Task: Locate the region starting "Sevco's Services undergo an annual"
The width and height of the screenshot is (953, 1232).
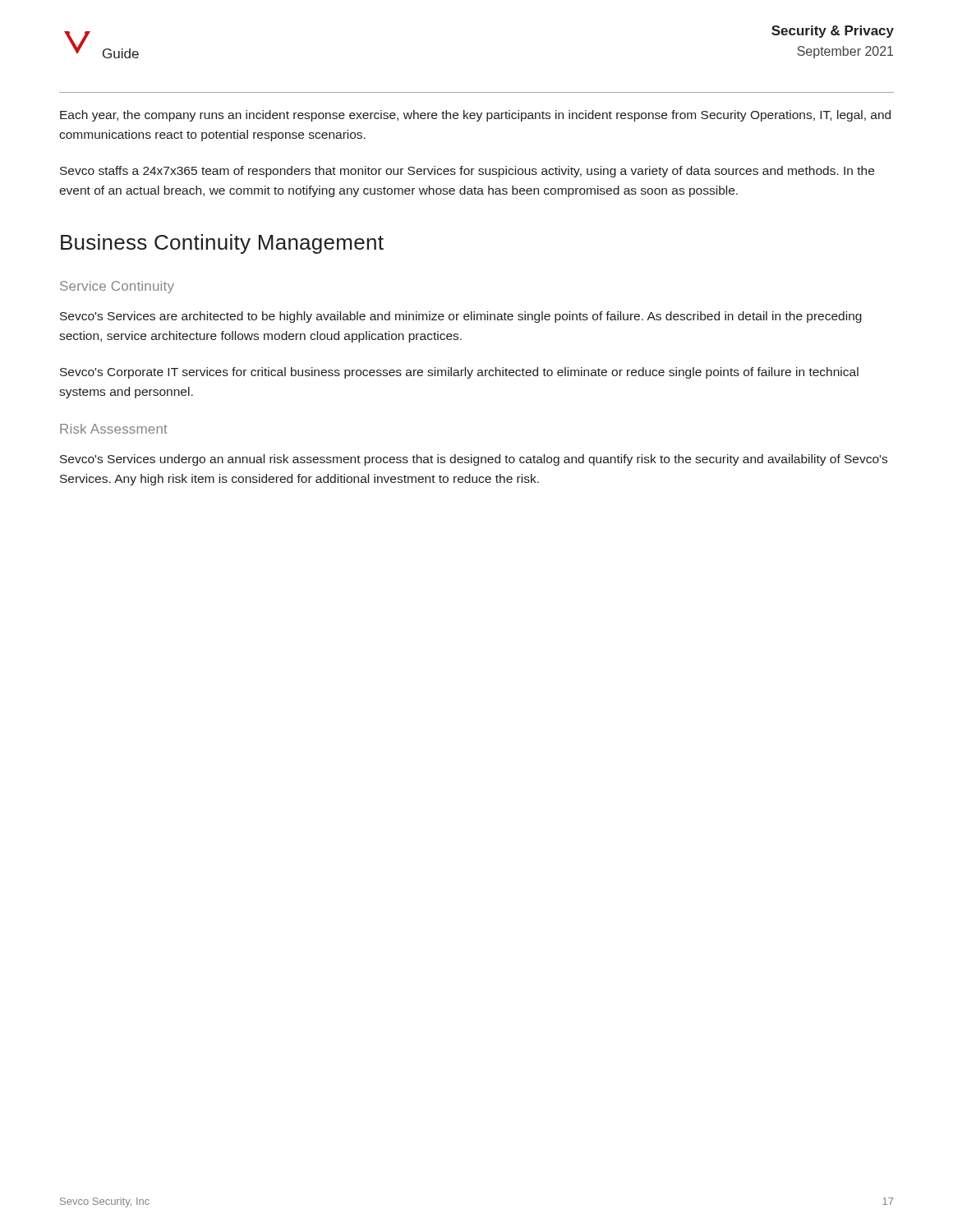Action: click(474, 469)
